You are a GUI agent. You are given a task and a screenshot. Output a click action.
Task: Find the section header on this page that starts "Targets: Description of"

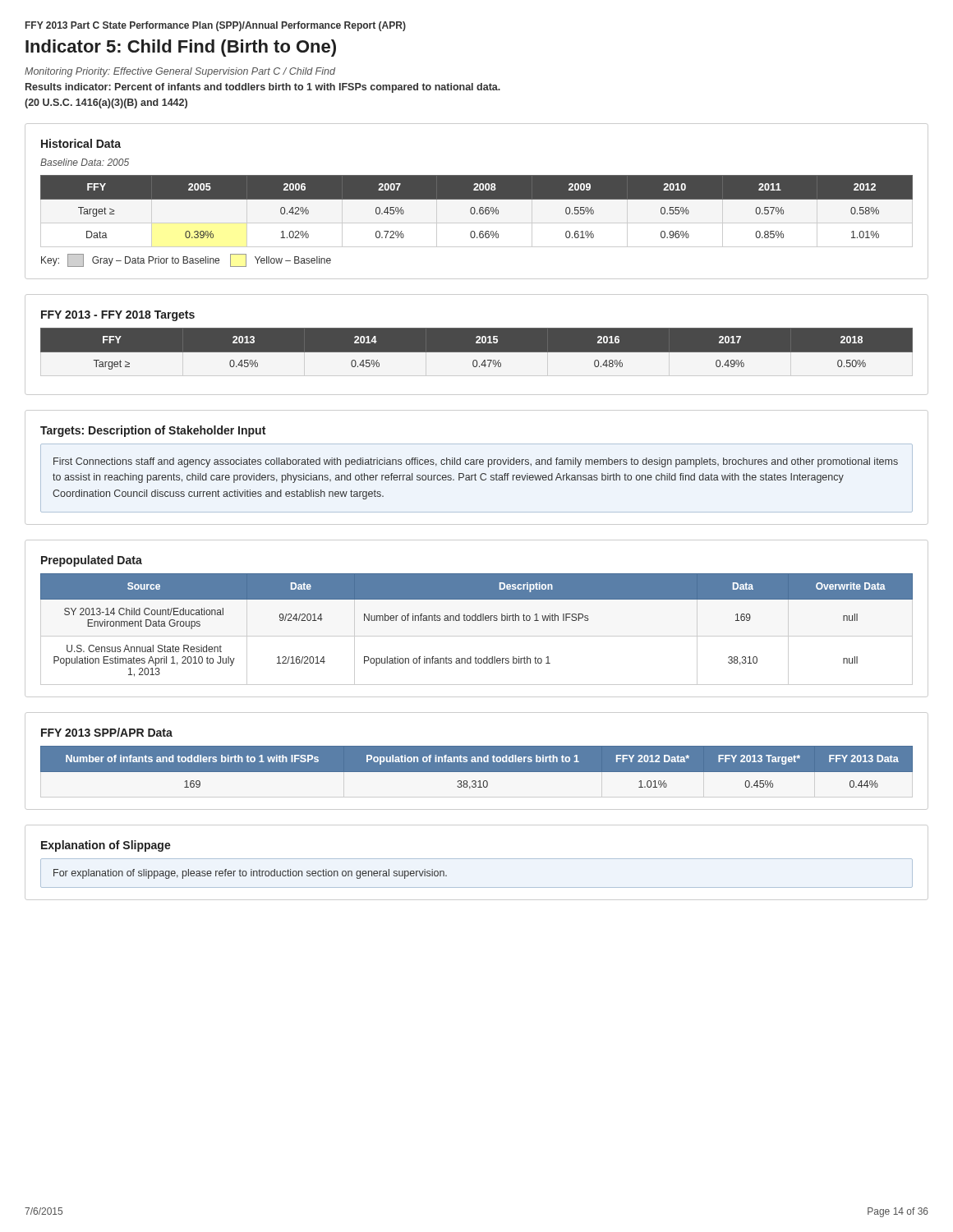pos(153,430)
